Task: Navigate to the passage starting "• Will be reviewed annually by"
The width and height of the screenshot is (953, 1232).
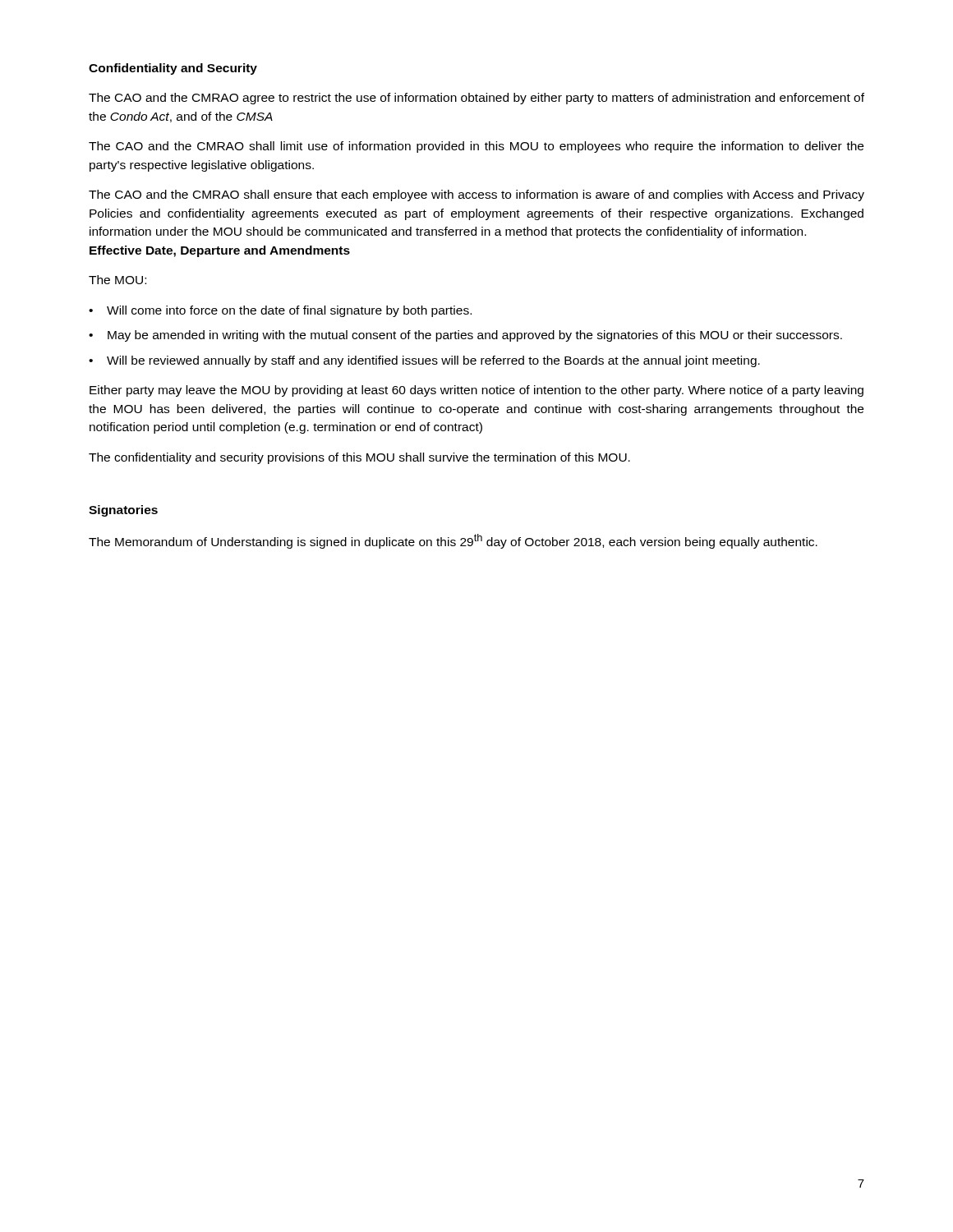Action: tap(476, 360)
